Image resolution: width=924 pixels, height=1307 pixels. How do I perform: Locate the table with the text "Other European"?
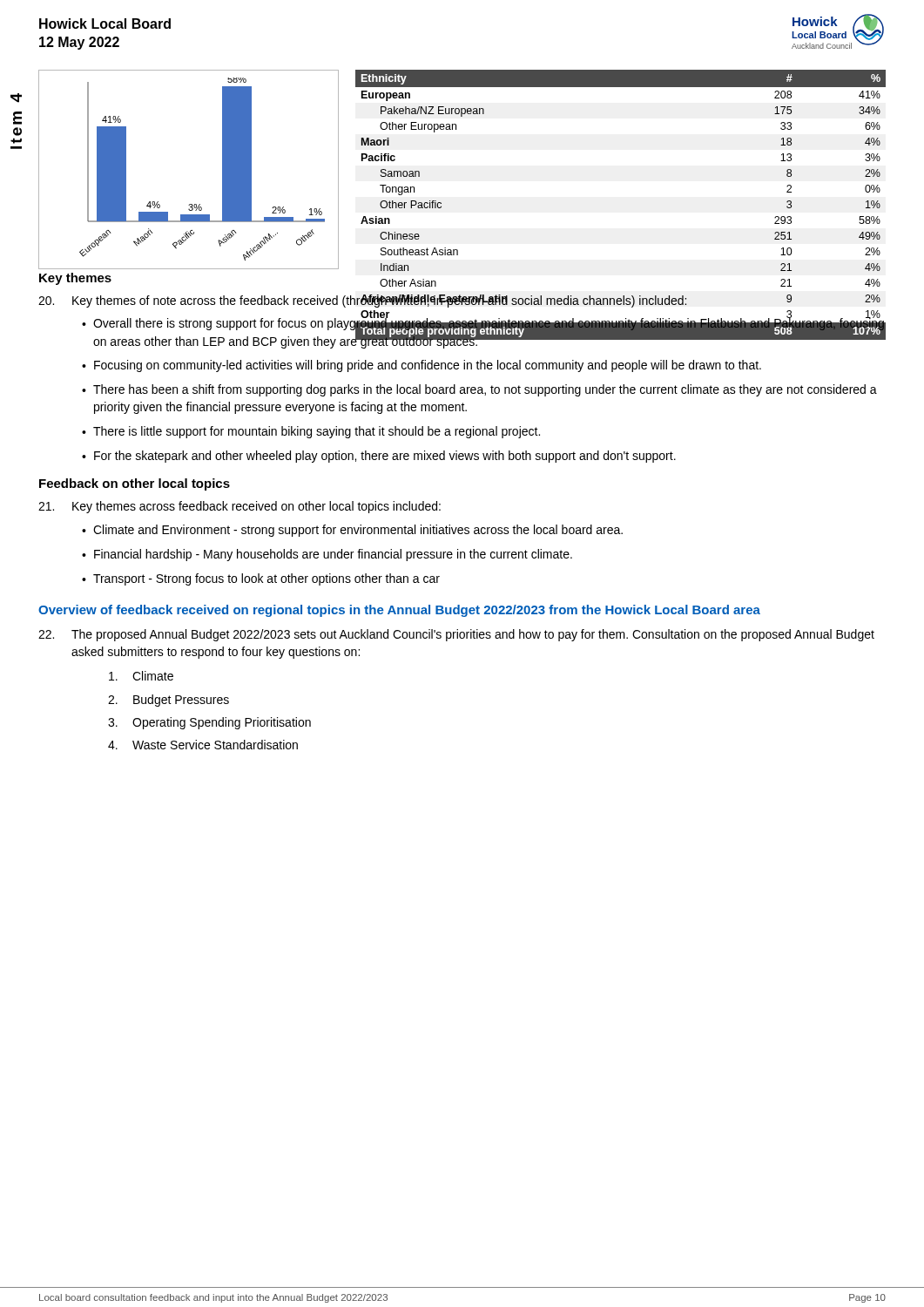[x=620, y=205]
